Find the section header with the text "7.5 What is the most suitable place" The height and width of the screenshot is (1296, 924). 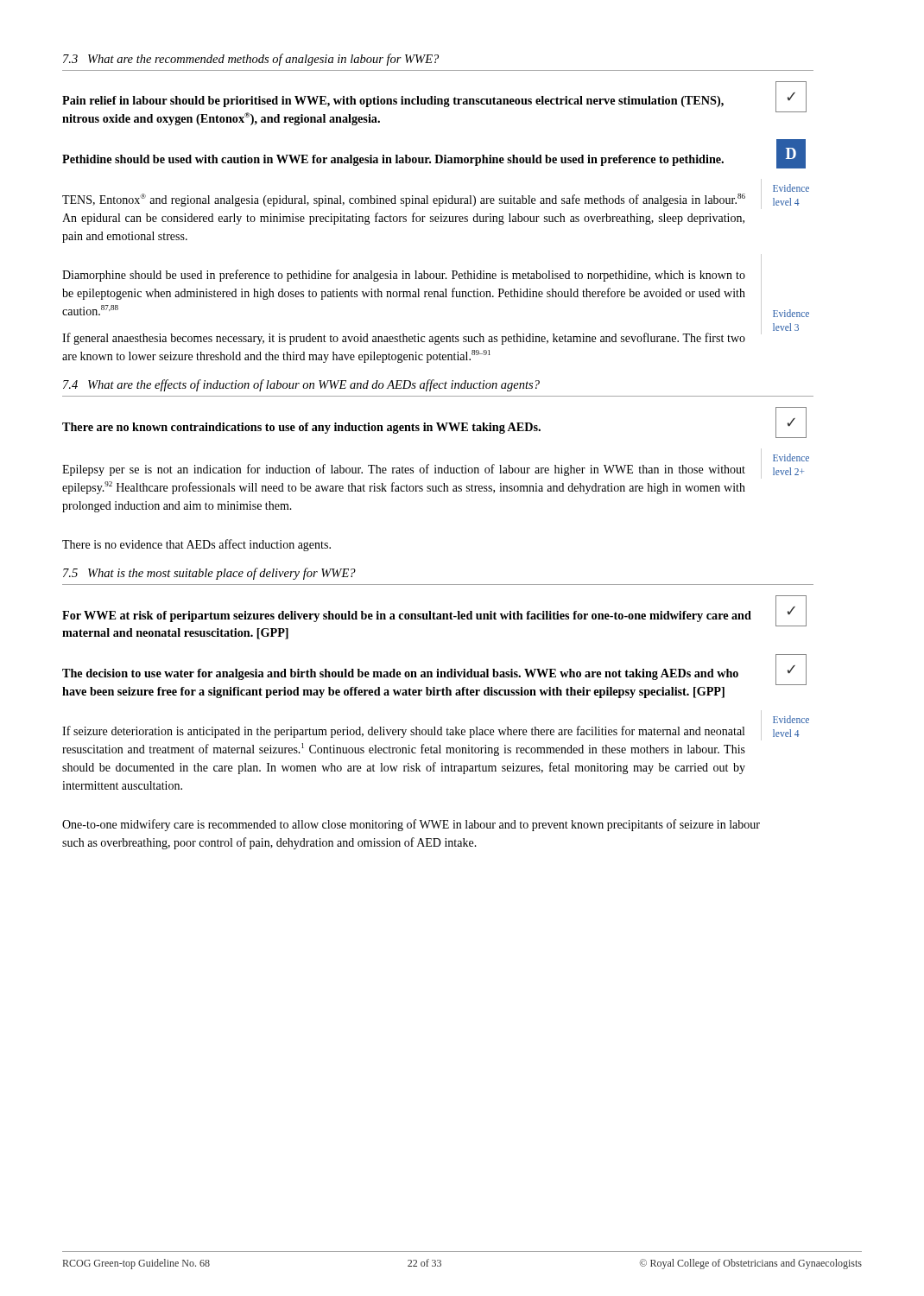209,573
